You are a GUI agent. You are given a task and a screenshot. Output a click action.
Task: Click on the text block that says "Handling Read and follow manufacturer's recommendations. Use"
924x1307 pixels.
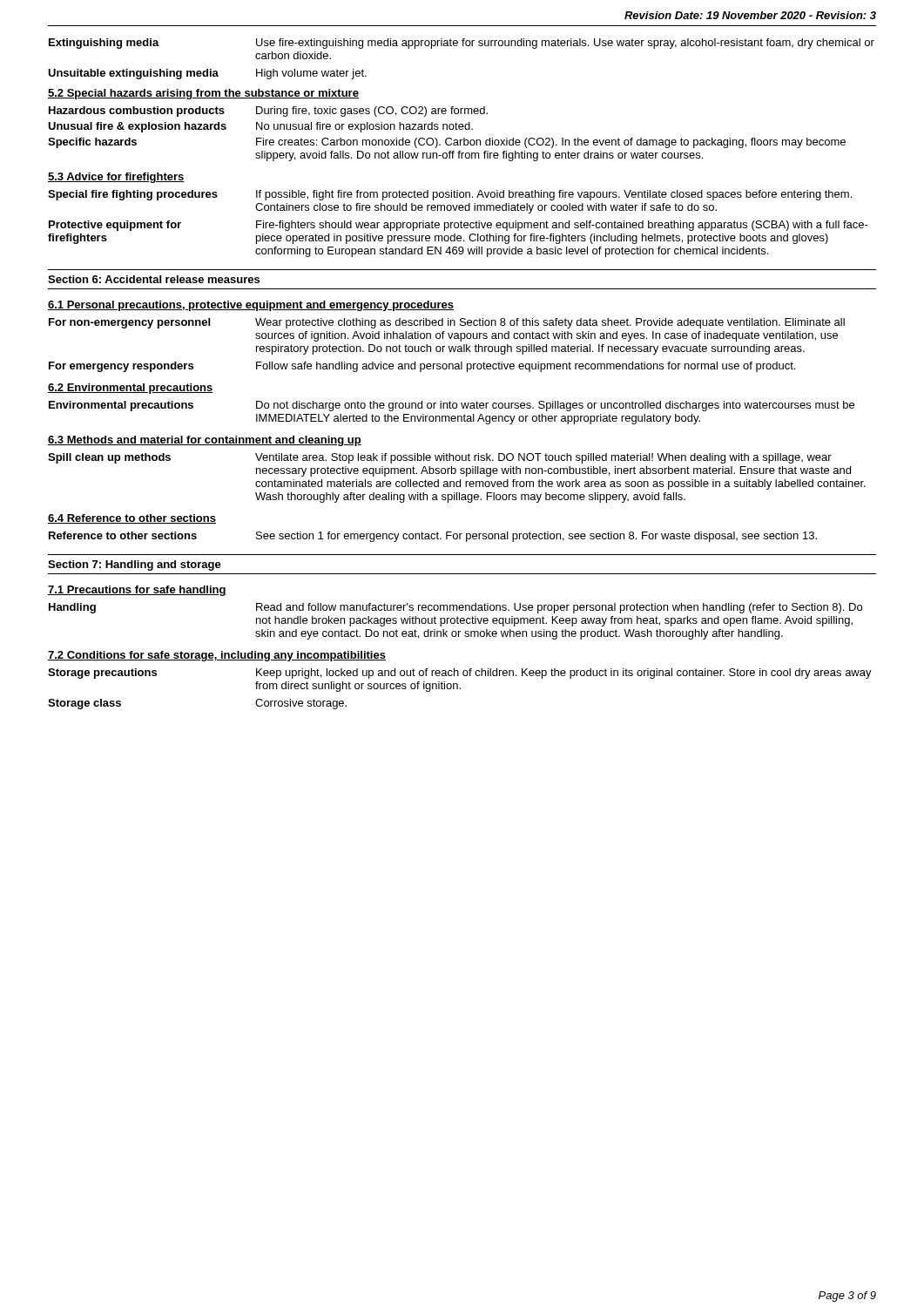[x=462, y=620]
